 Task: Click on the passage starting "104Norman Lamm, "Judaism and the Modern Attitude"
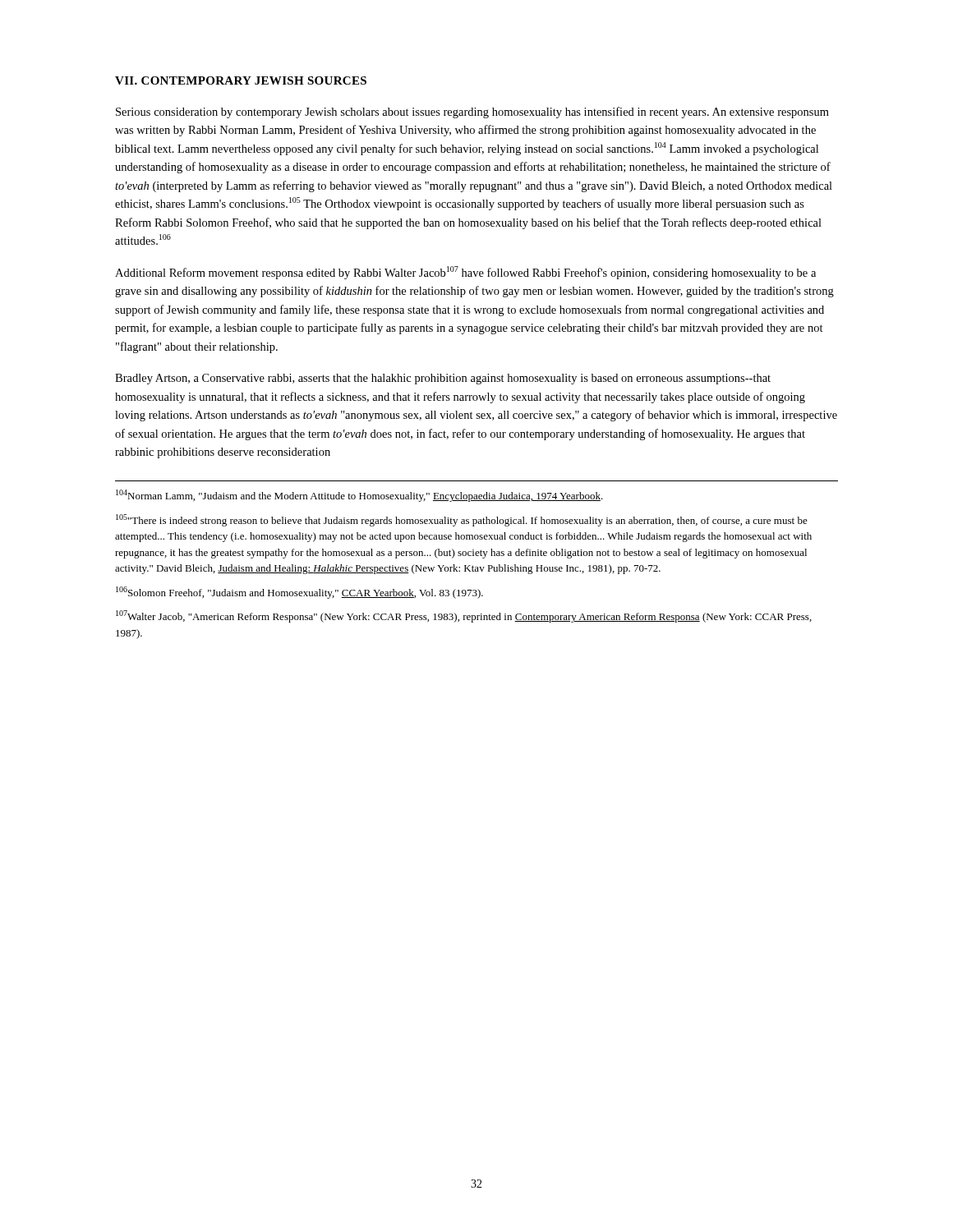(359, 495)
